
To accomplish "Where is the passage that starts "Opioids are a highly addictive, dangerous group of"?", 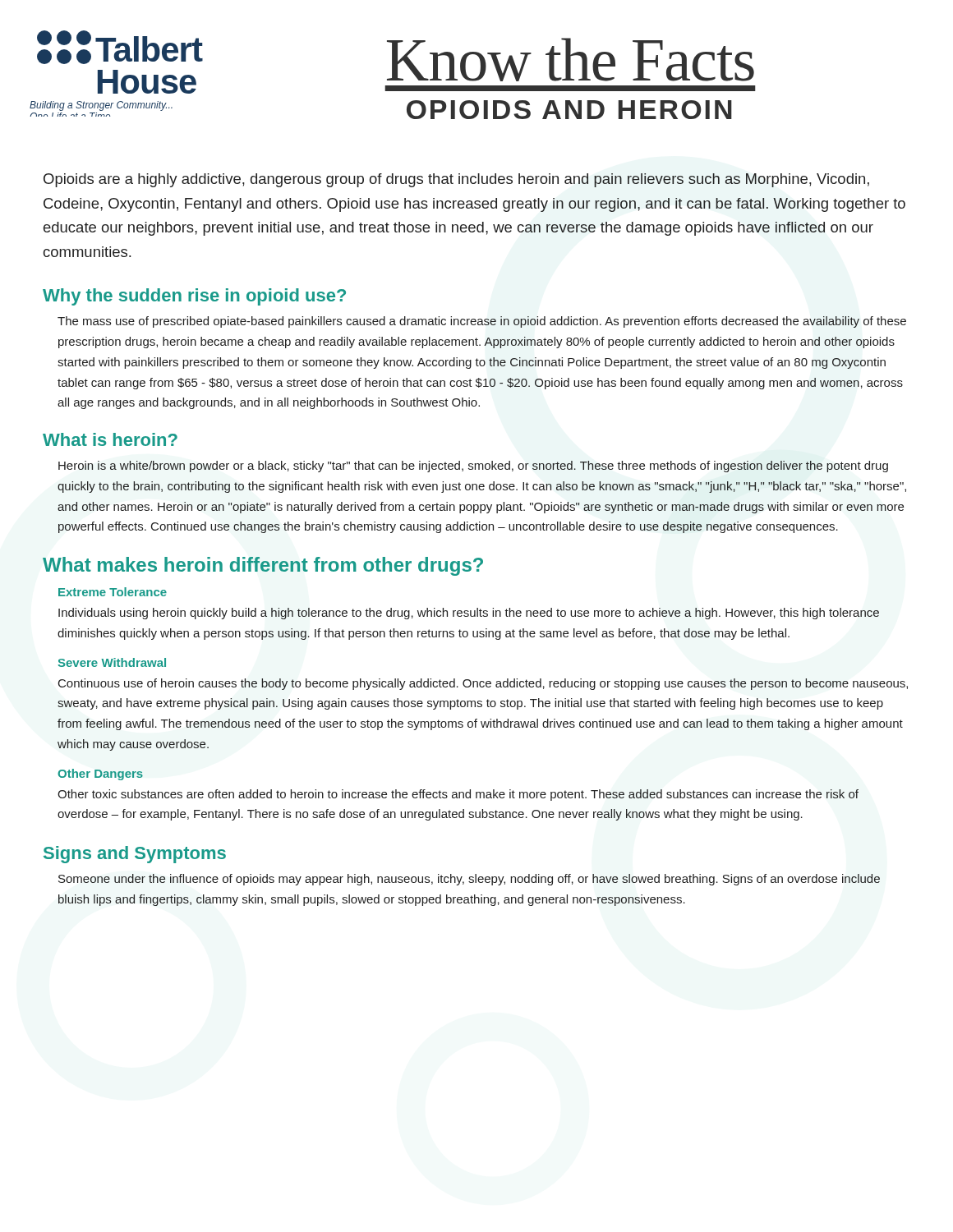I will [x=476, y=215].
